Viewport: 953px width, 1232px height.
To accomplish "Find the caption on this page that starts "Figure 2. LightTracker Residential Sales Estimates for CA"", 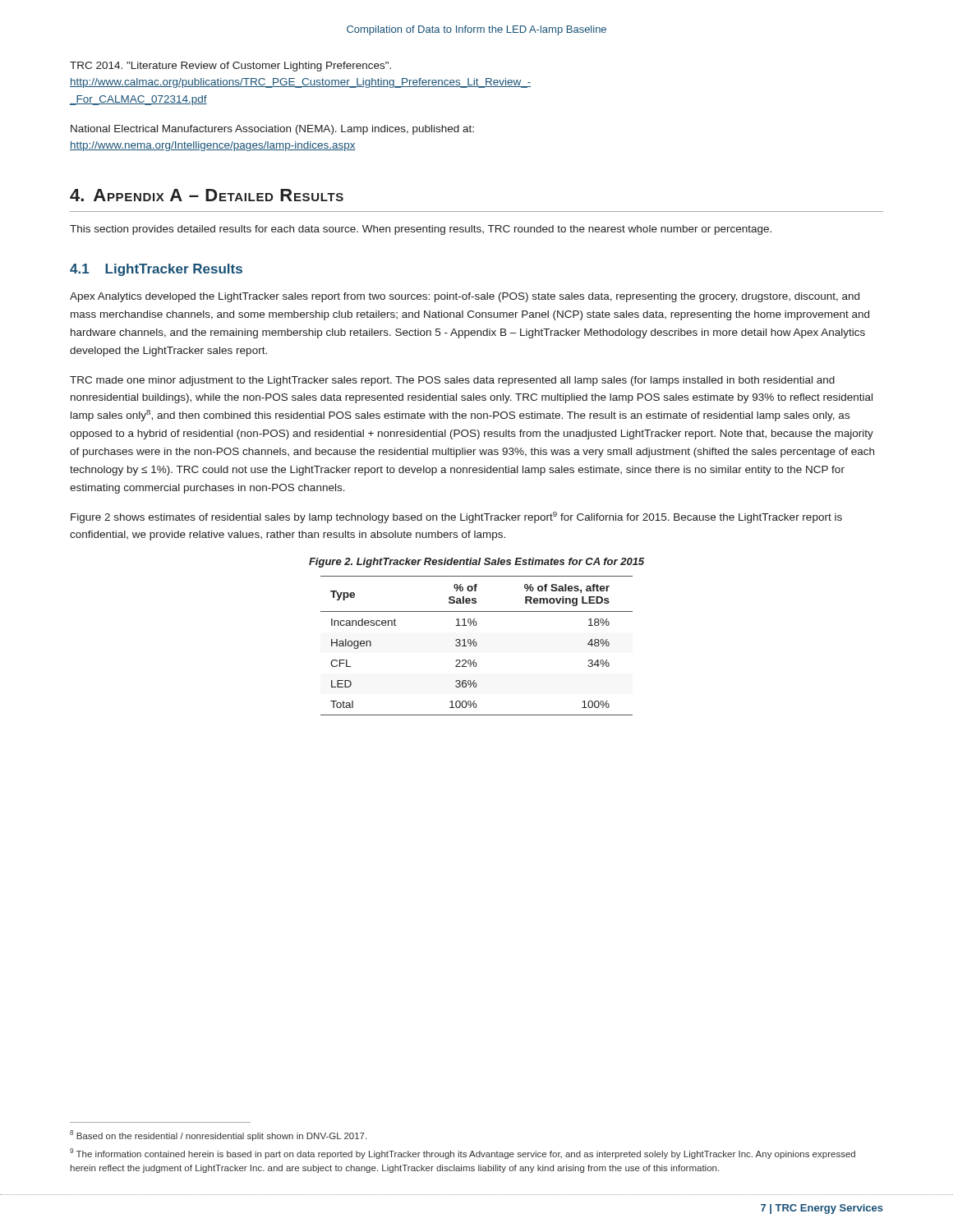I will [476, 562].
